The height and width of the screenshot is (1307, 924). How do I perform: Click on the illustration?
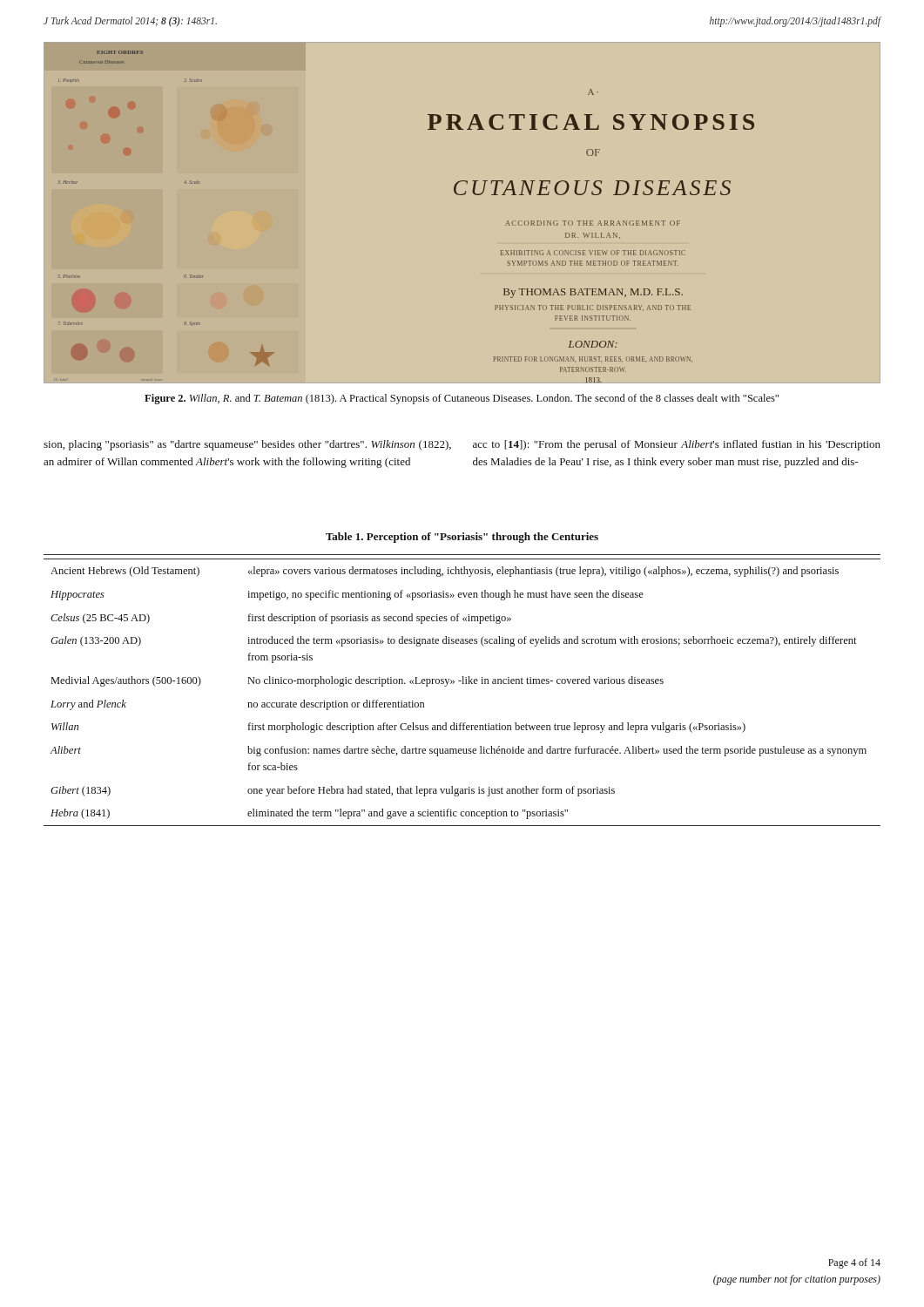462,213
